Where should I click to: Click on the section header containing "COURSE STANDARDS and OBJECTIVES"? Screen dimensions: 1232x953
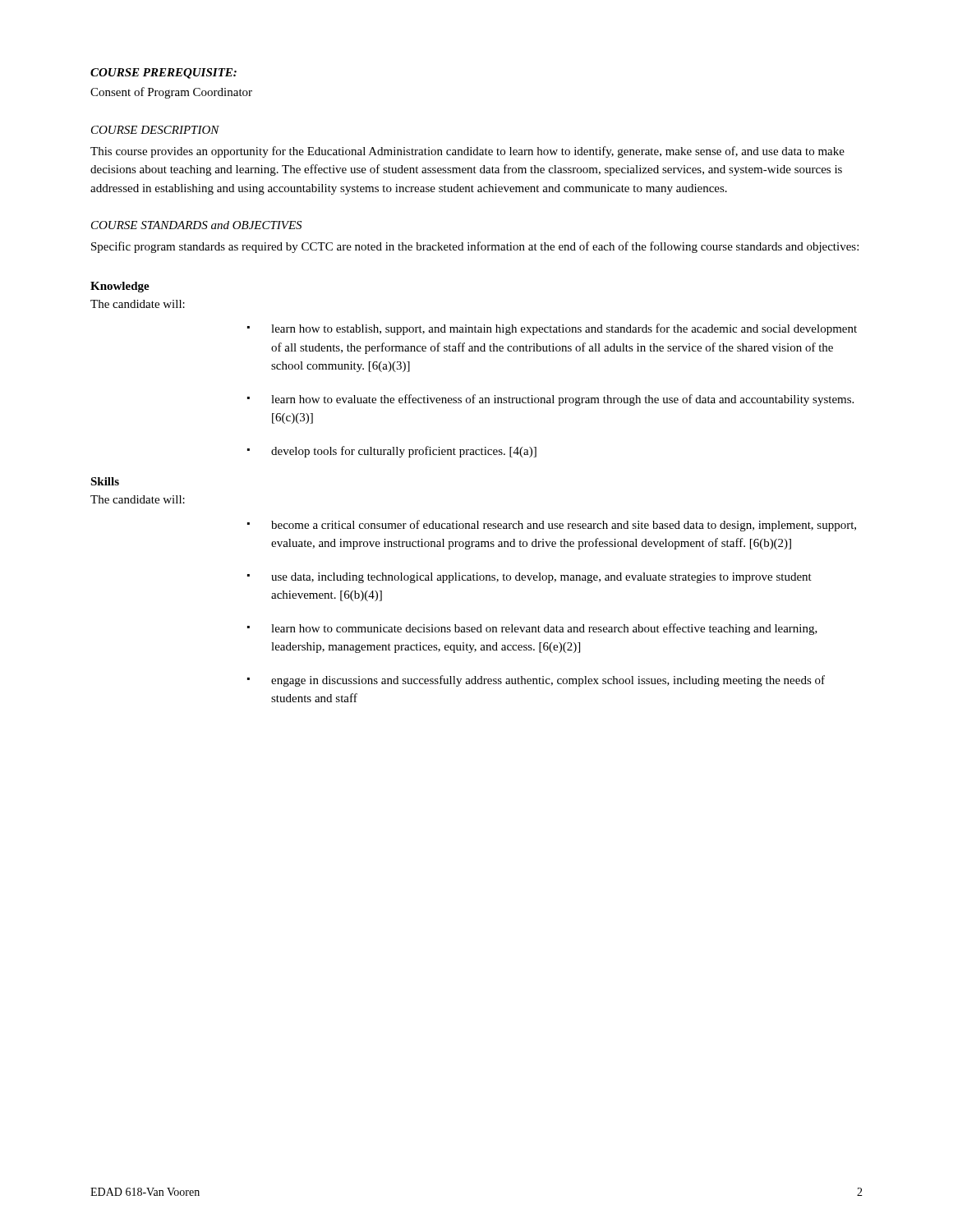(196, 225)
